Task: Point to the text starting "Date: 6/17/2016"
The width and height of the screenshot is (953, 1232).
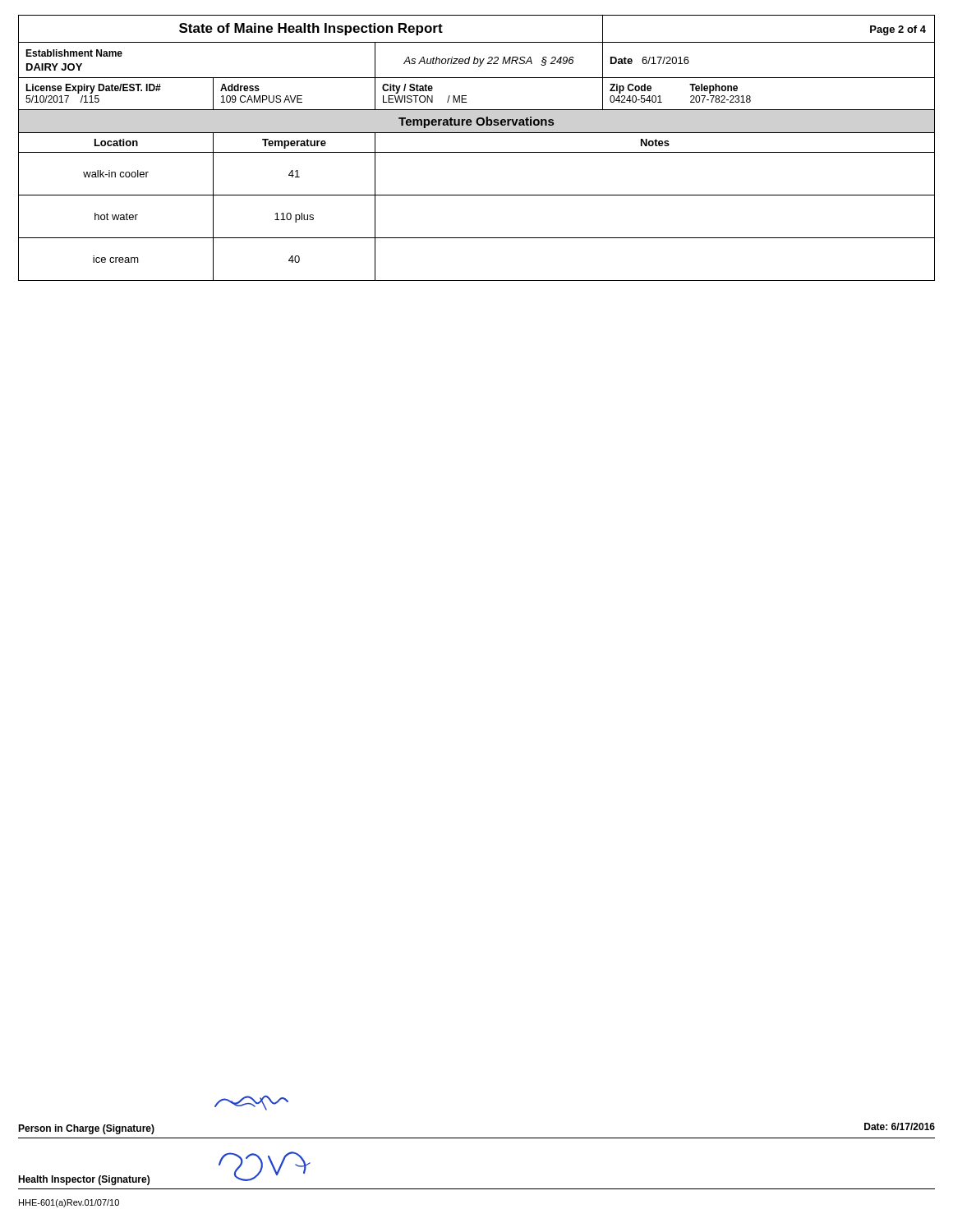Action: (899, 1127)
